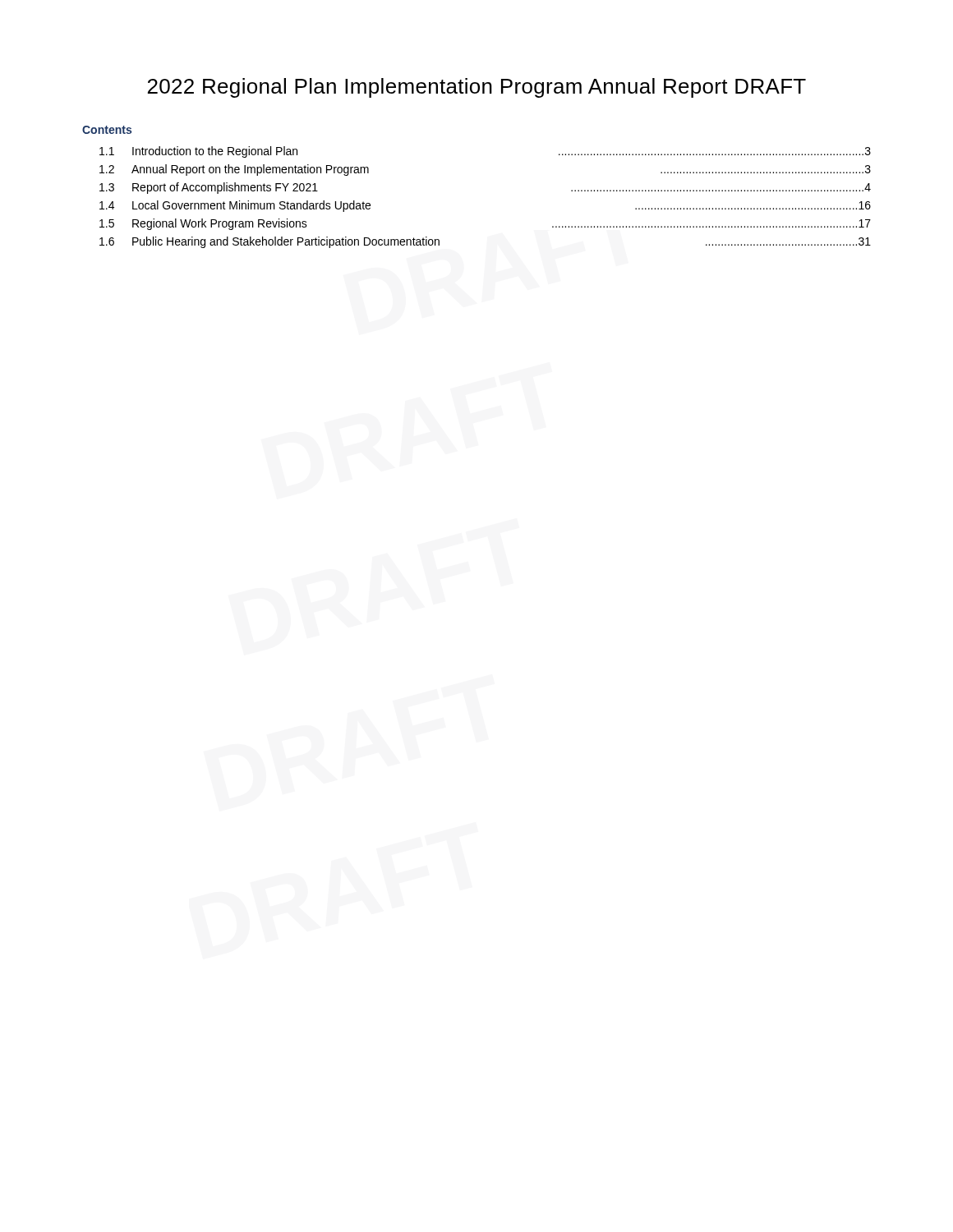Select the list item that says "3 Report of Accomplishments FY 2021"

coord(224,188)
